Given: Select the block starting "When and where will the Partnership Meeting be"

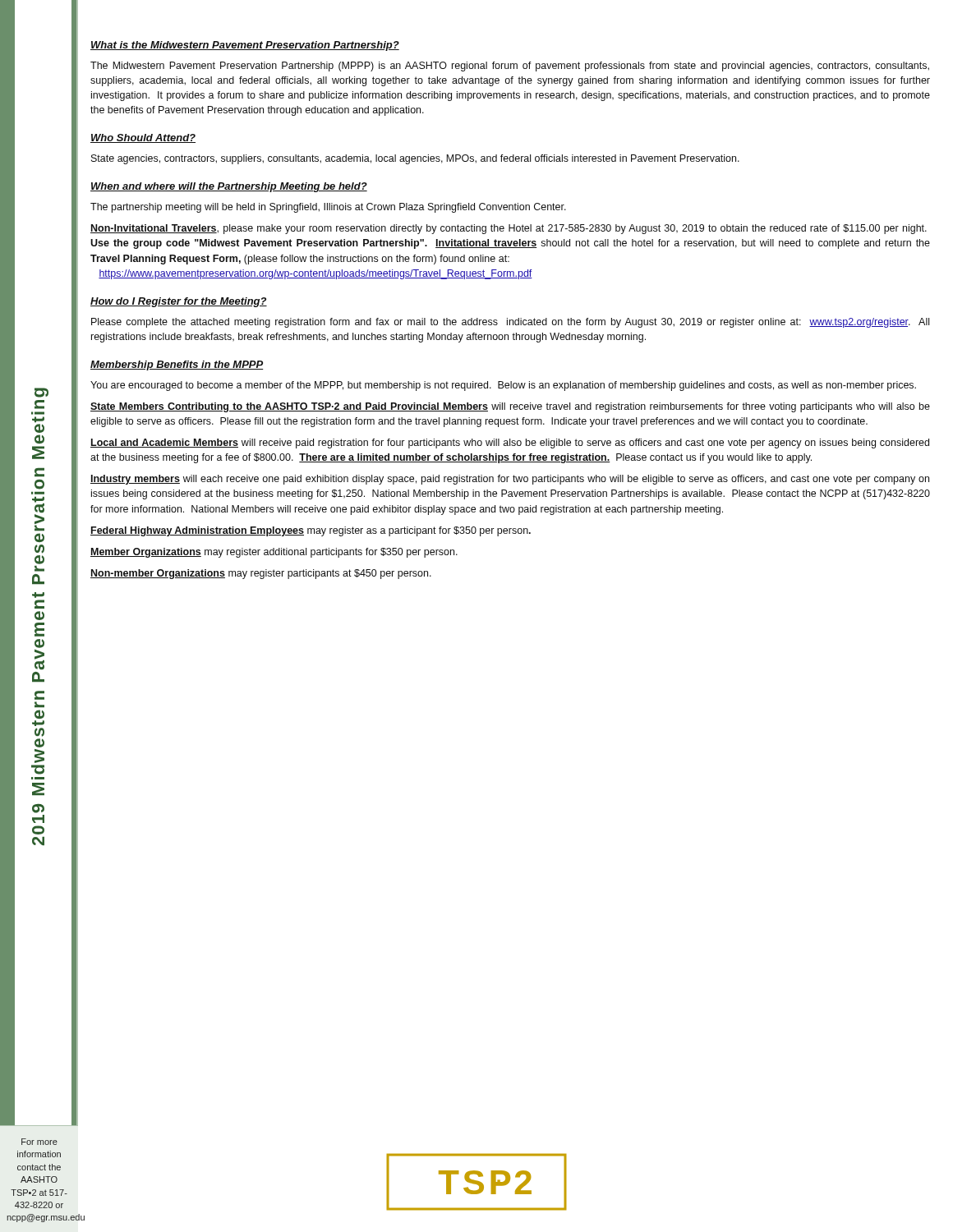Looking at the screenshot, I should point(229,186).
